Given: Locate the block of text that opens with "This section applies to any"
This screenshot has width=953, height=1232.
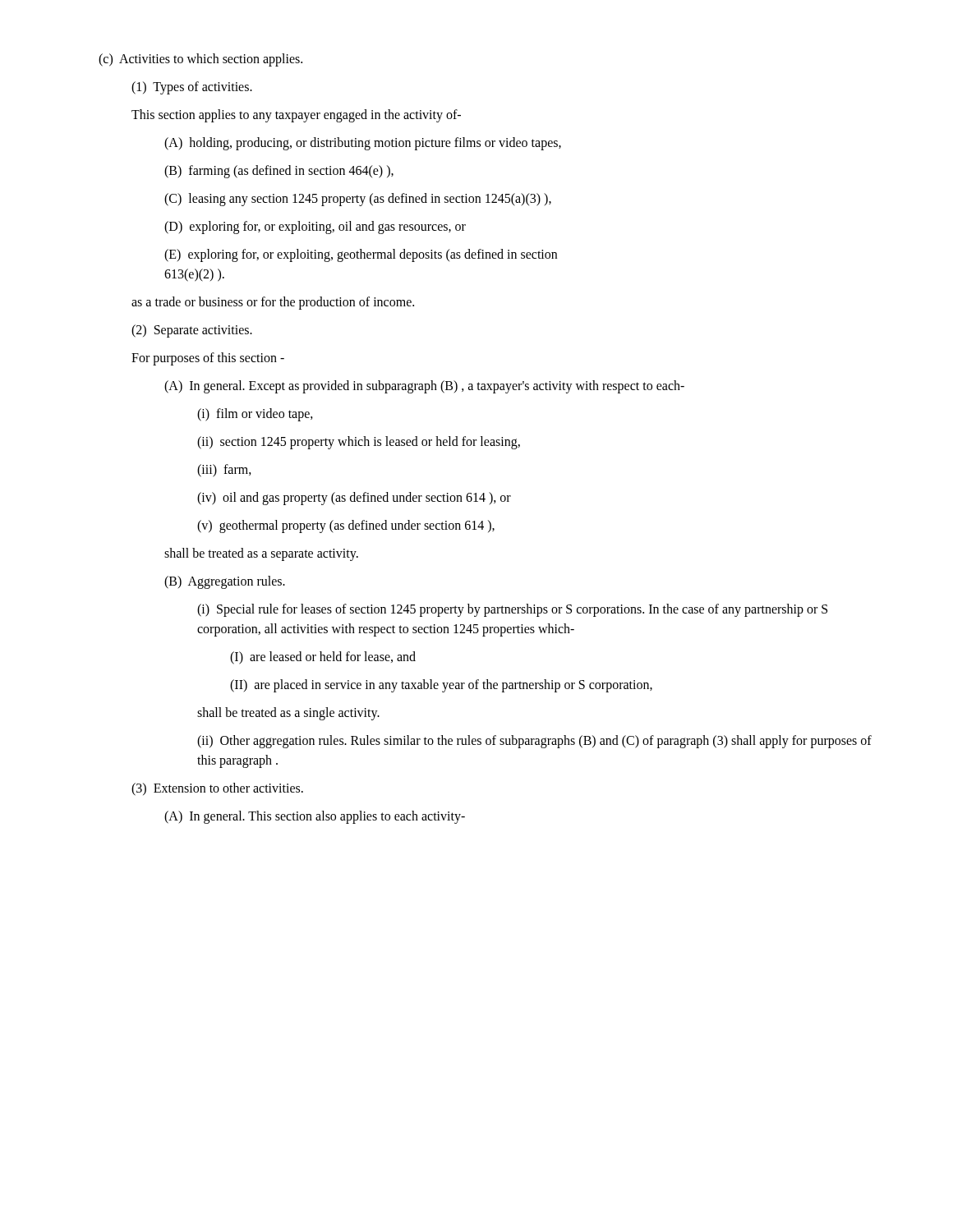Looking at the screenshot, I should click(x=296, y=116).
